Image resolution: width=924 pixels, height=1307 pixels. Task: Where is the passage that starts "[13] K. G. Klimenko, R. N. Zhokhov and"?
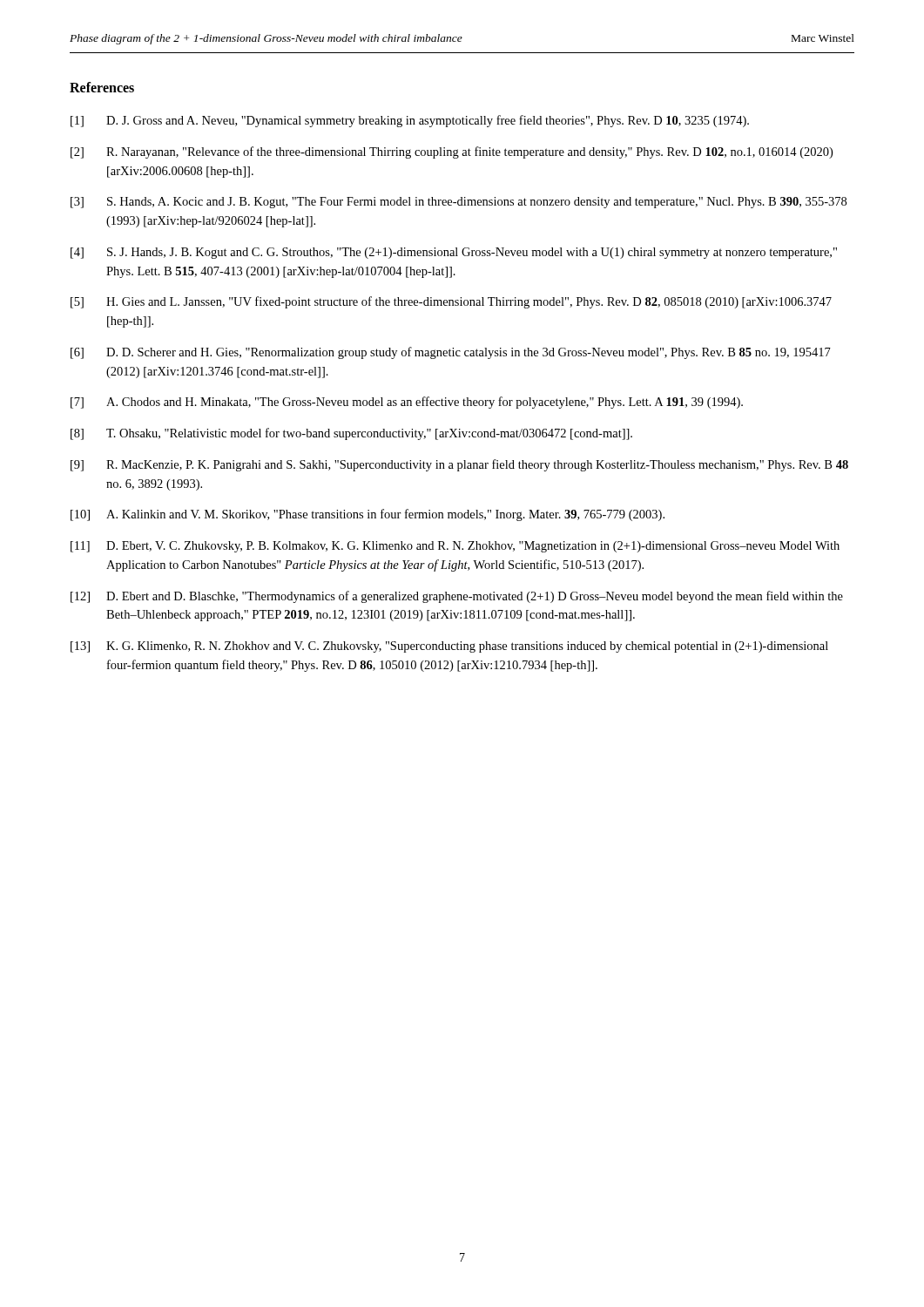pos(462,656)
